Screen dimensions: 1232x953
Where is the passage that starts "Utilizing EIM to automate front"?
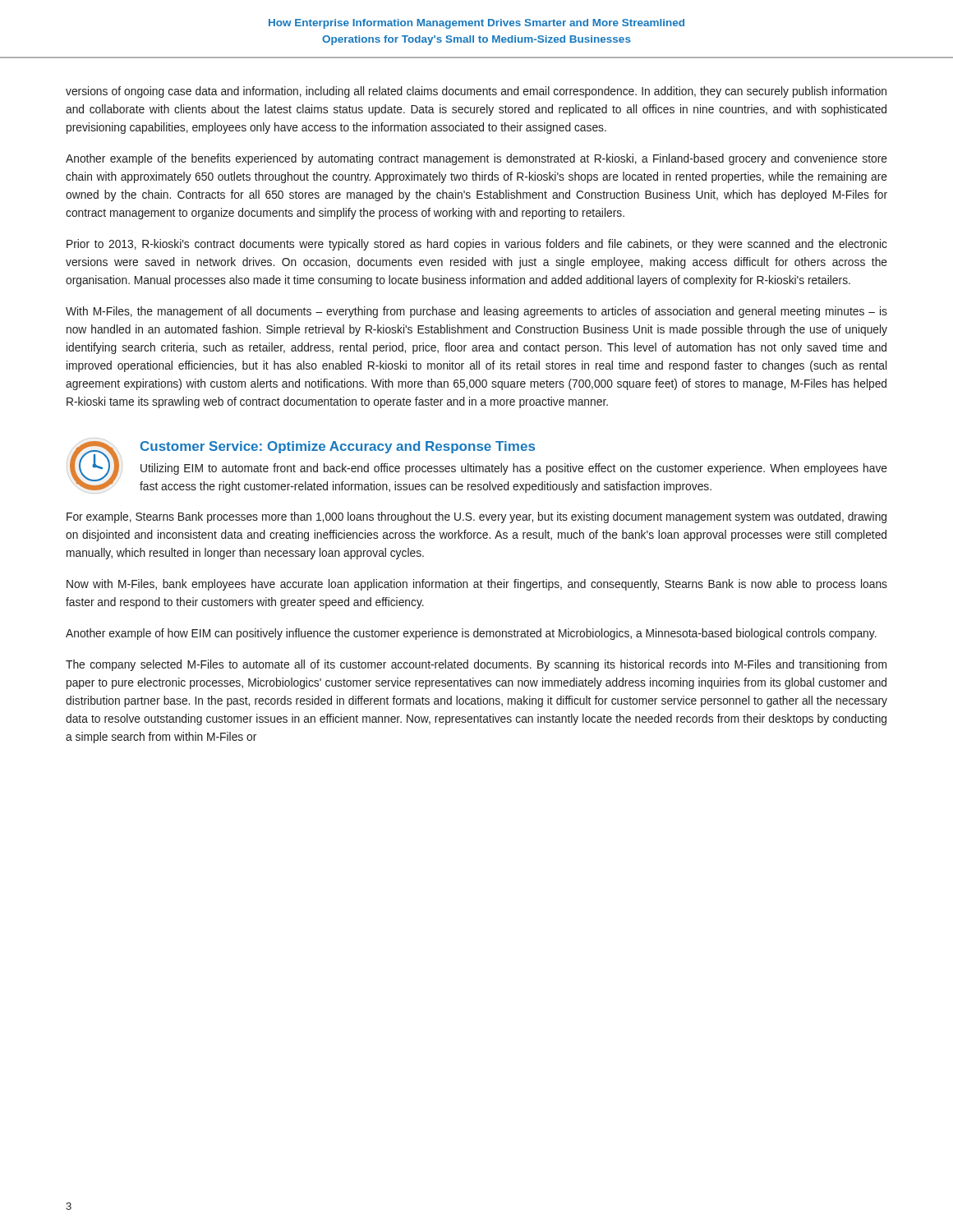coord(513,477)
